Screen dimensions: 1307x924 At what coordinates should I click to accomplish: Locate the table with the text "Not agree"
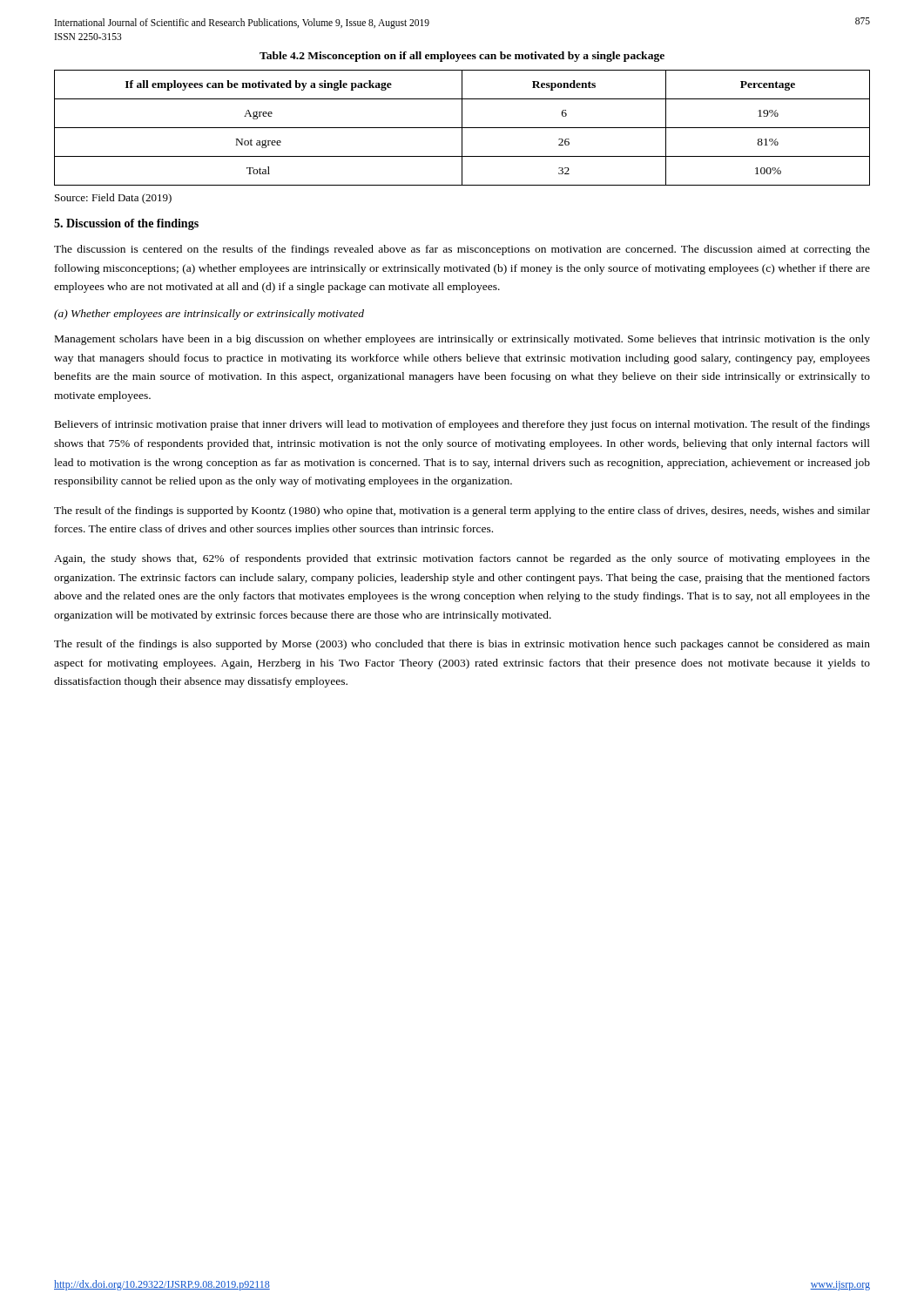[x=462, y=128]
